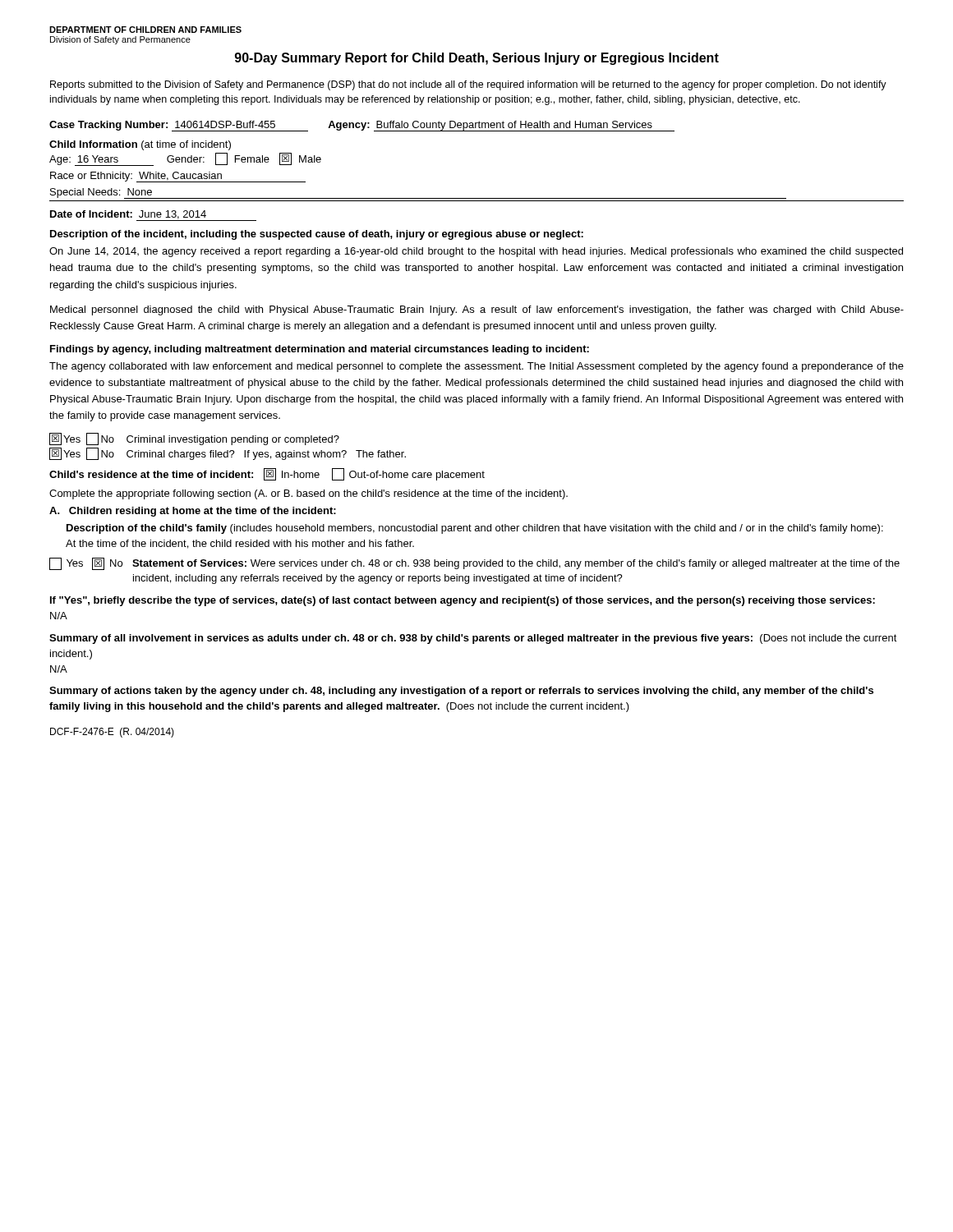Point to the block beginning "Date of Incident: June"
The width and height of the screenshot is (953, 1232).
coord(153,215)
